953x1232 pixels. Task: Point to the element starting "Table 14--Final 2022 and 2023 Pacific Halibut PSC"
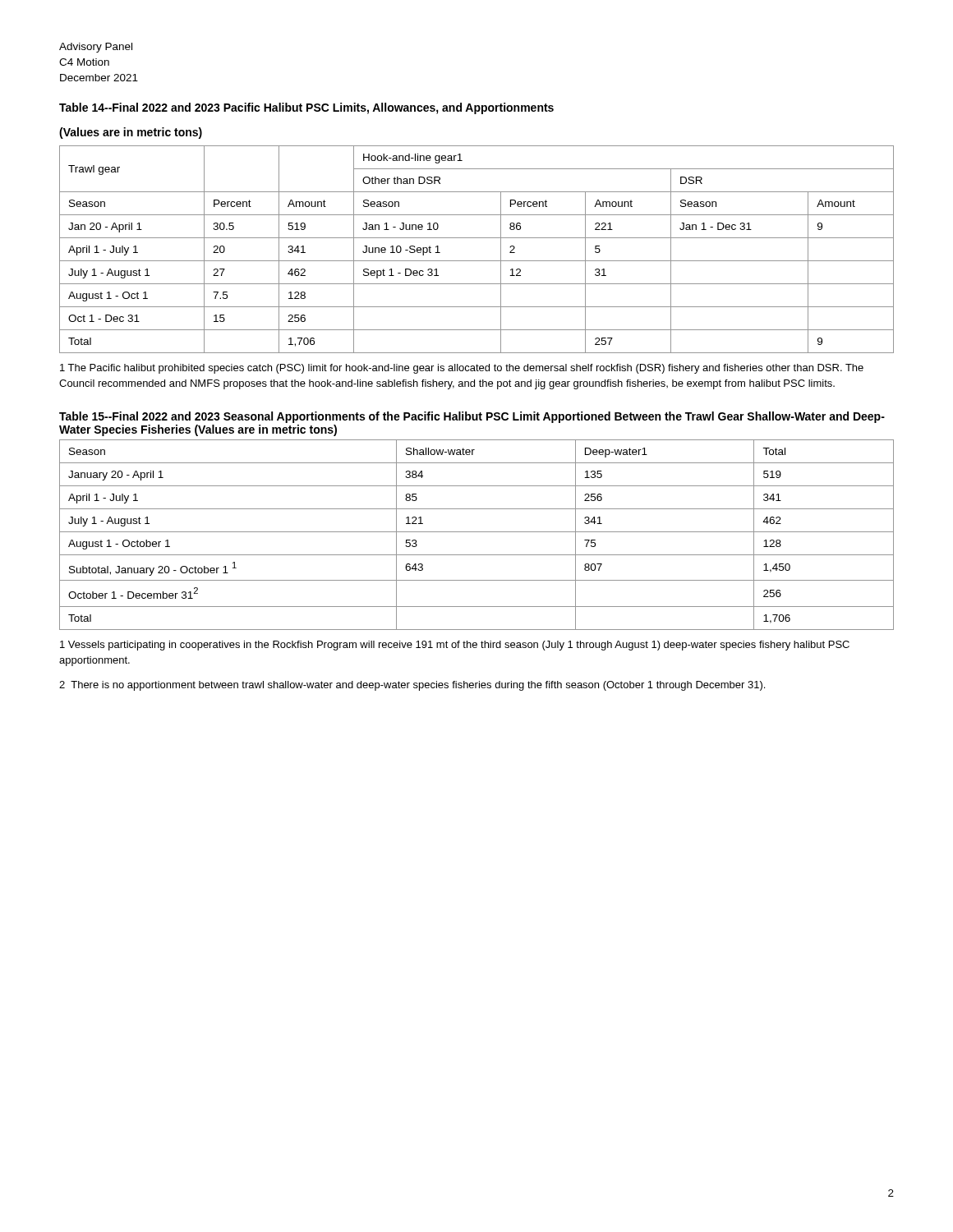point(476,120)
